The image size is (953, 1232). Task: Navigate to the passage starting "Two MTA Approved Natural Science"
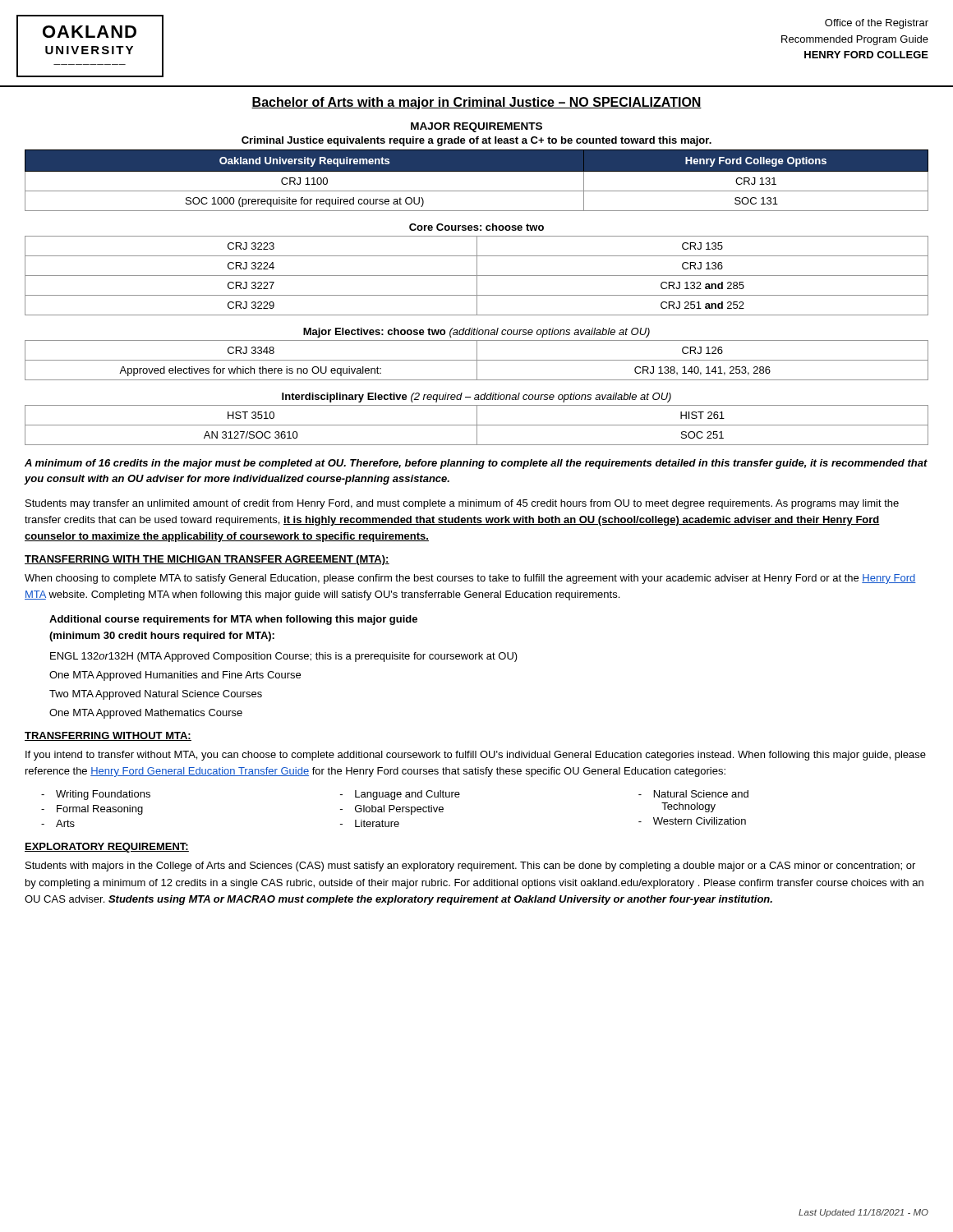156,693
